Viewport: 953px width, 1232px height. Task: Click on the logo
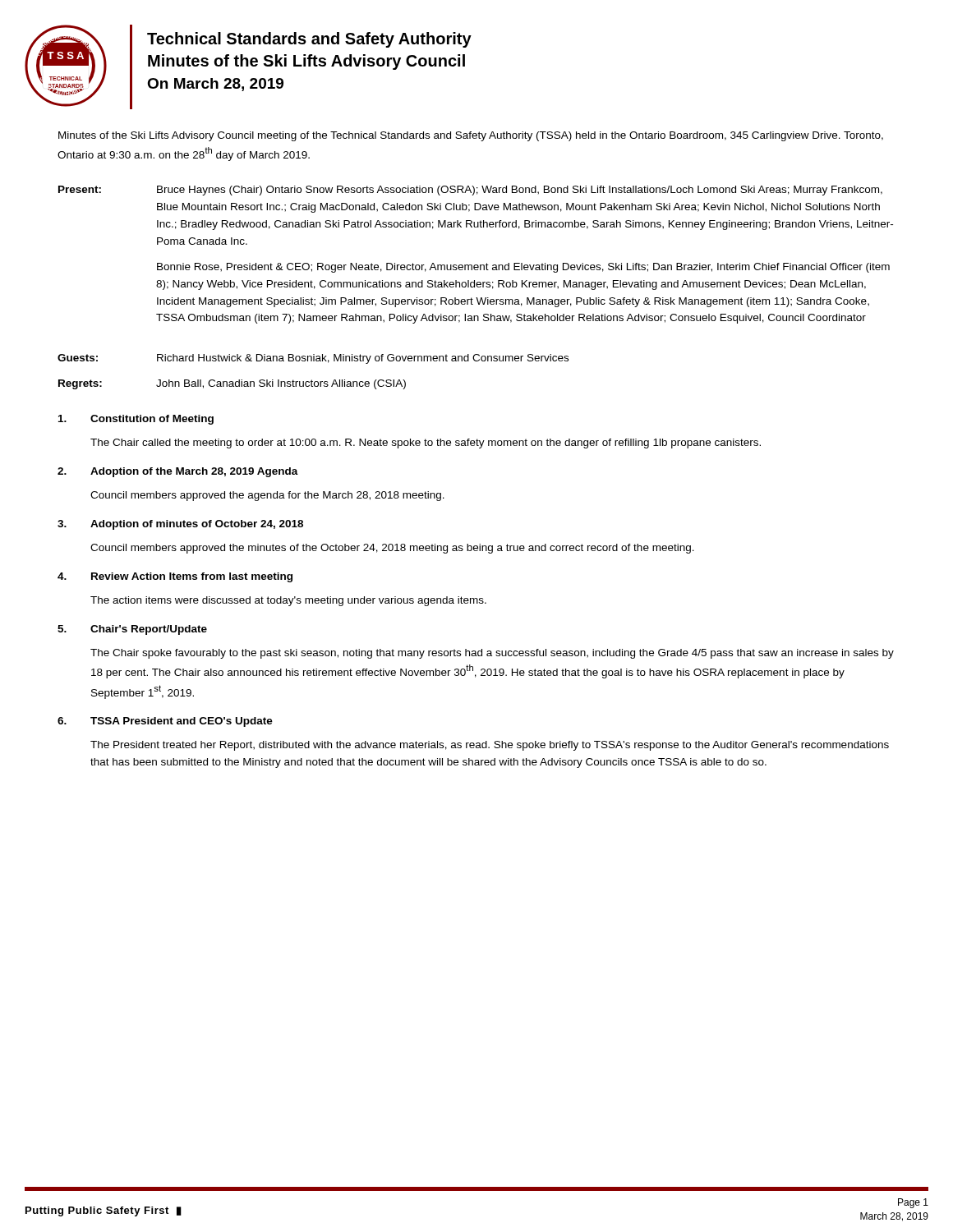[x=70, y=67]
